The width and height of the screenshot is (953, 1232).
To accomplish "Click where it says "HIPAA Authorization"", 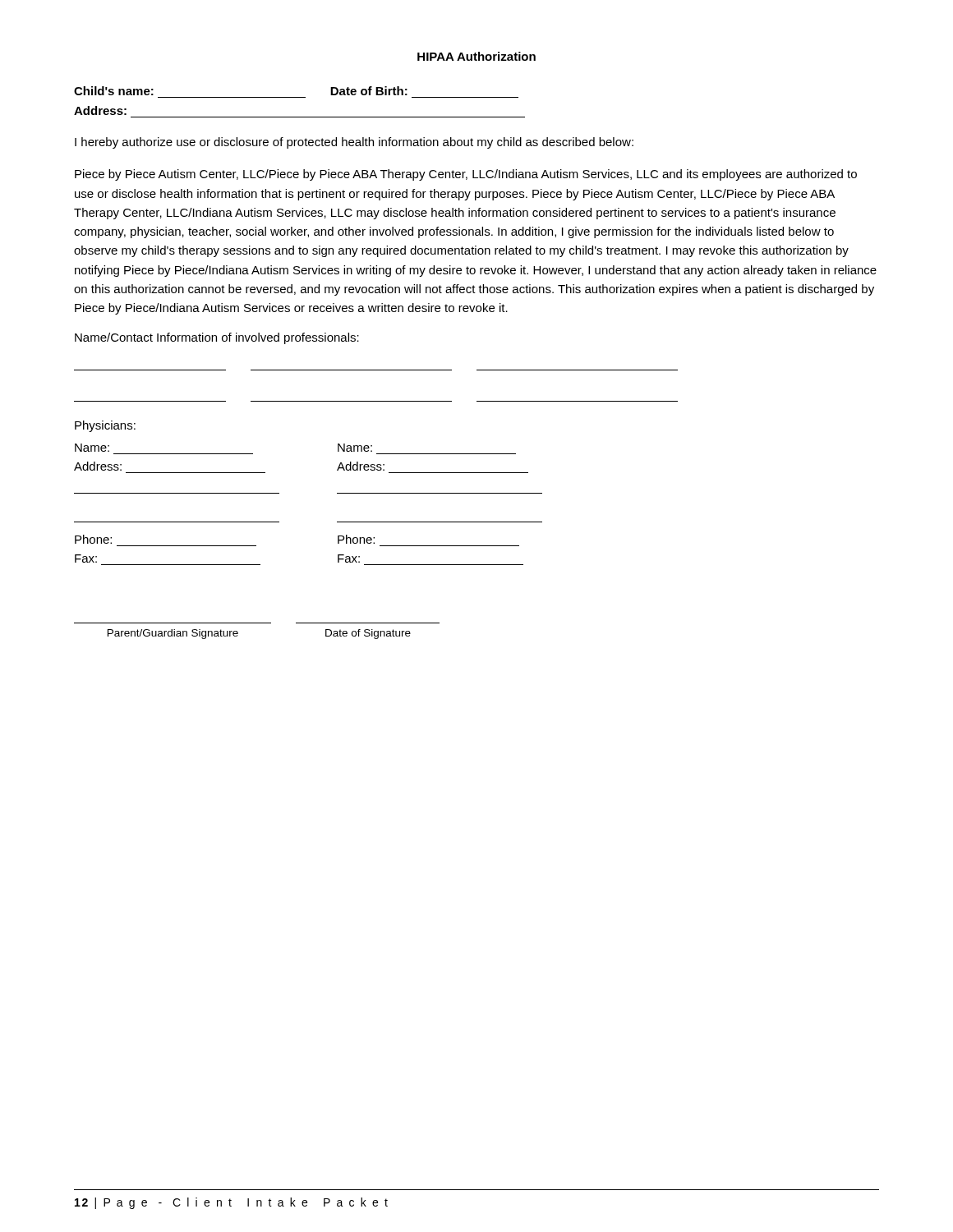I will pyautogui.click(x=476, y=56).
